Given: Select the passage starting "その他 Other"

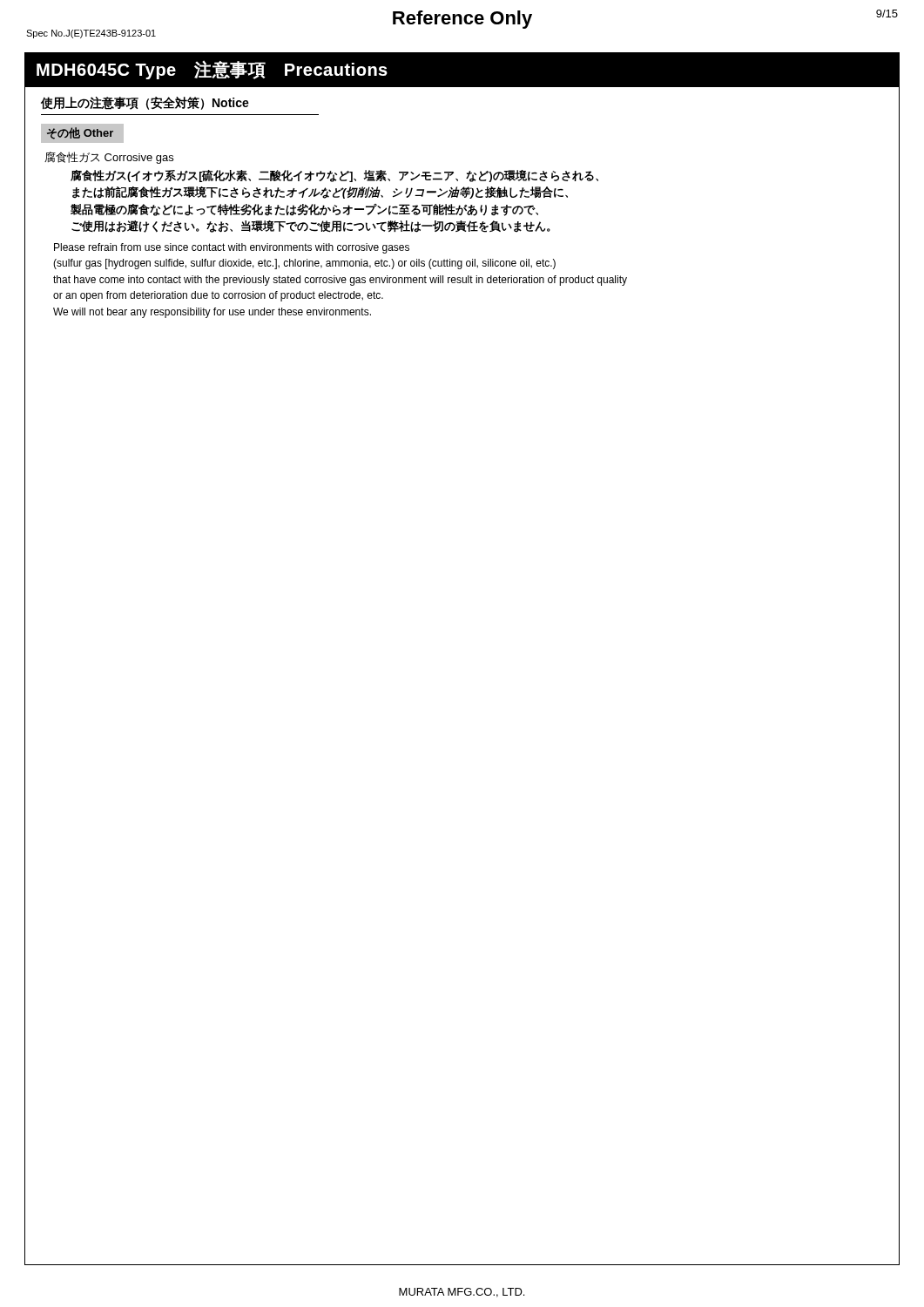Looking at the screenshot, I should pyautogui.click(x=82, y=133).
